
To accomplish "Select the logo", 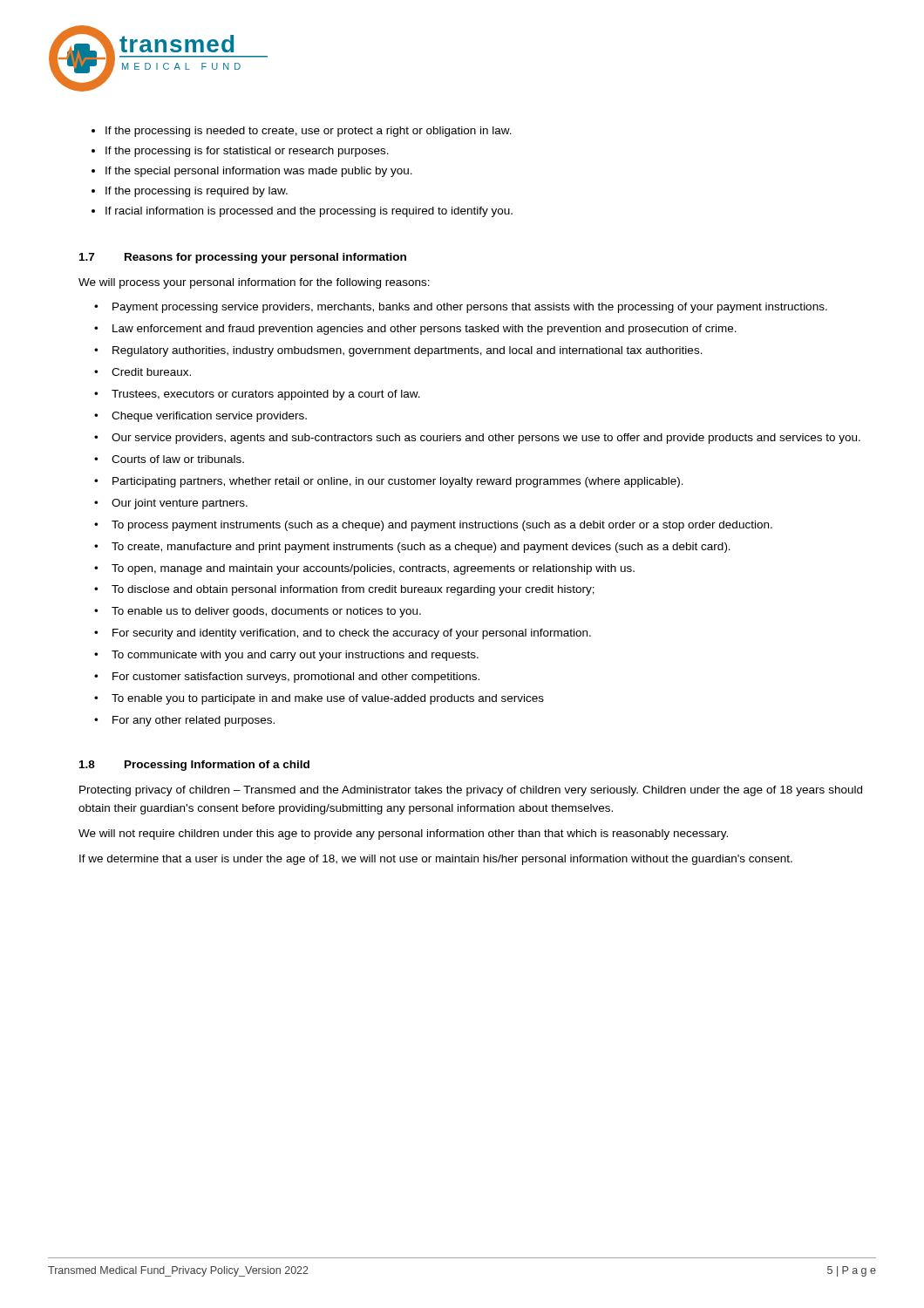I will click(161, 58).
